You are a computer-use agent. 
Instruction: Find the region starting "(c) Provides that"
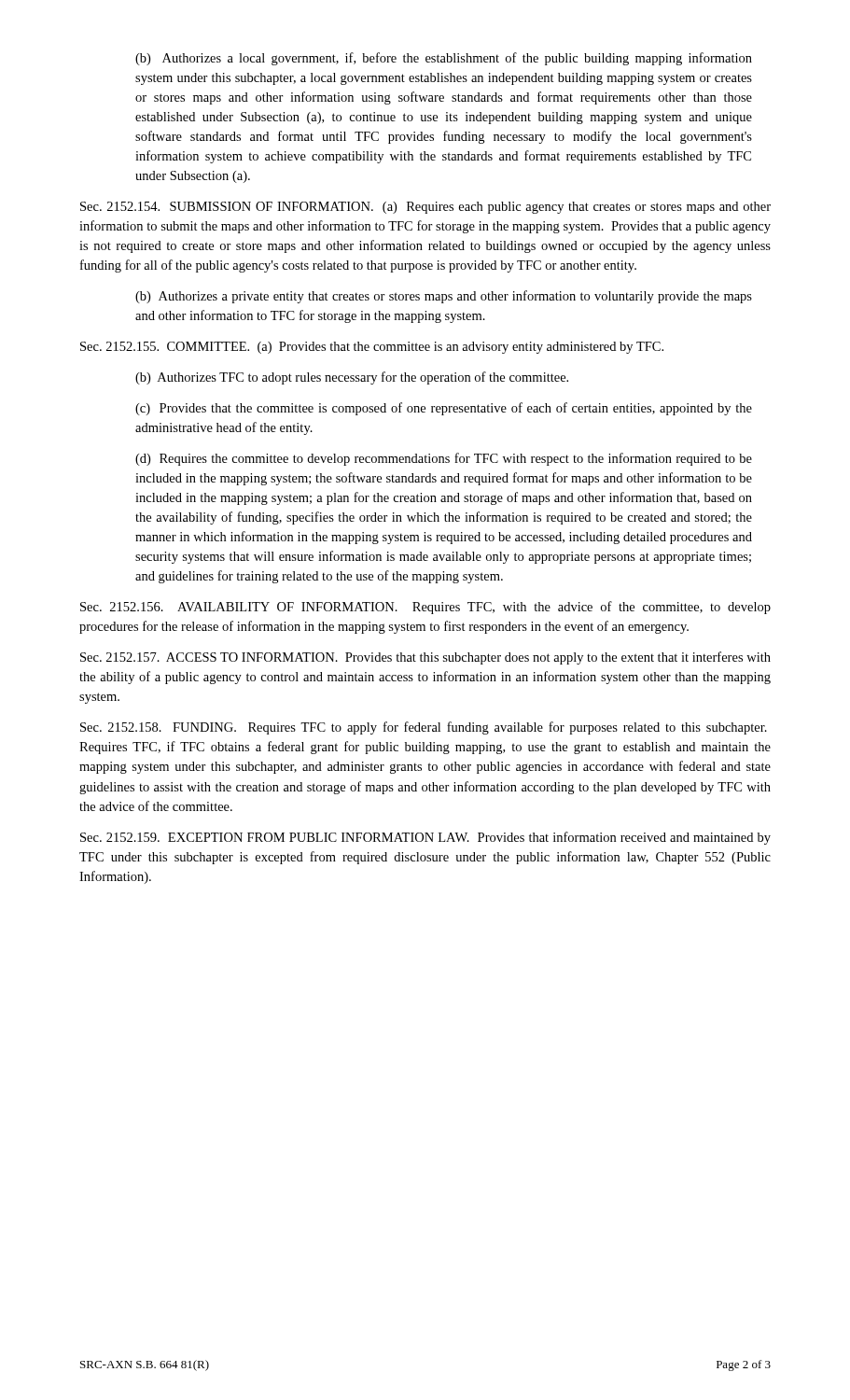click(x=444, y=418)
